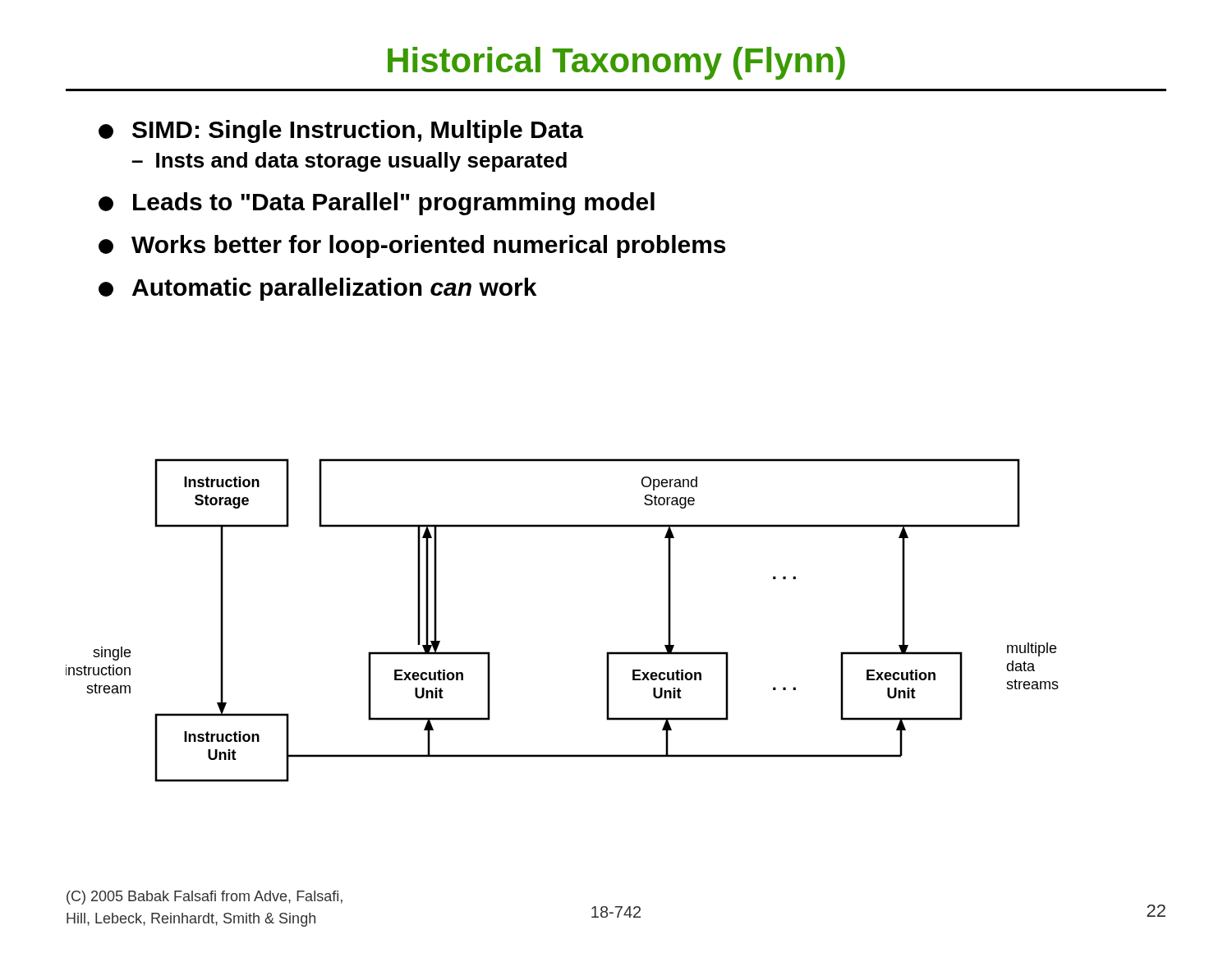Click on the passage starting "Works better for loop-oriented numerical"
This screenshot has width=1232, height=953.
click(413, 245)
